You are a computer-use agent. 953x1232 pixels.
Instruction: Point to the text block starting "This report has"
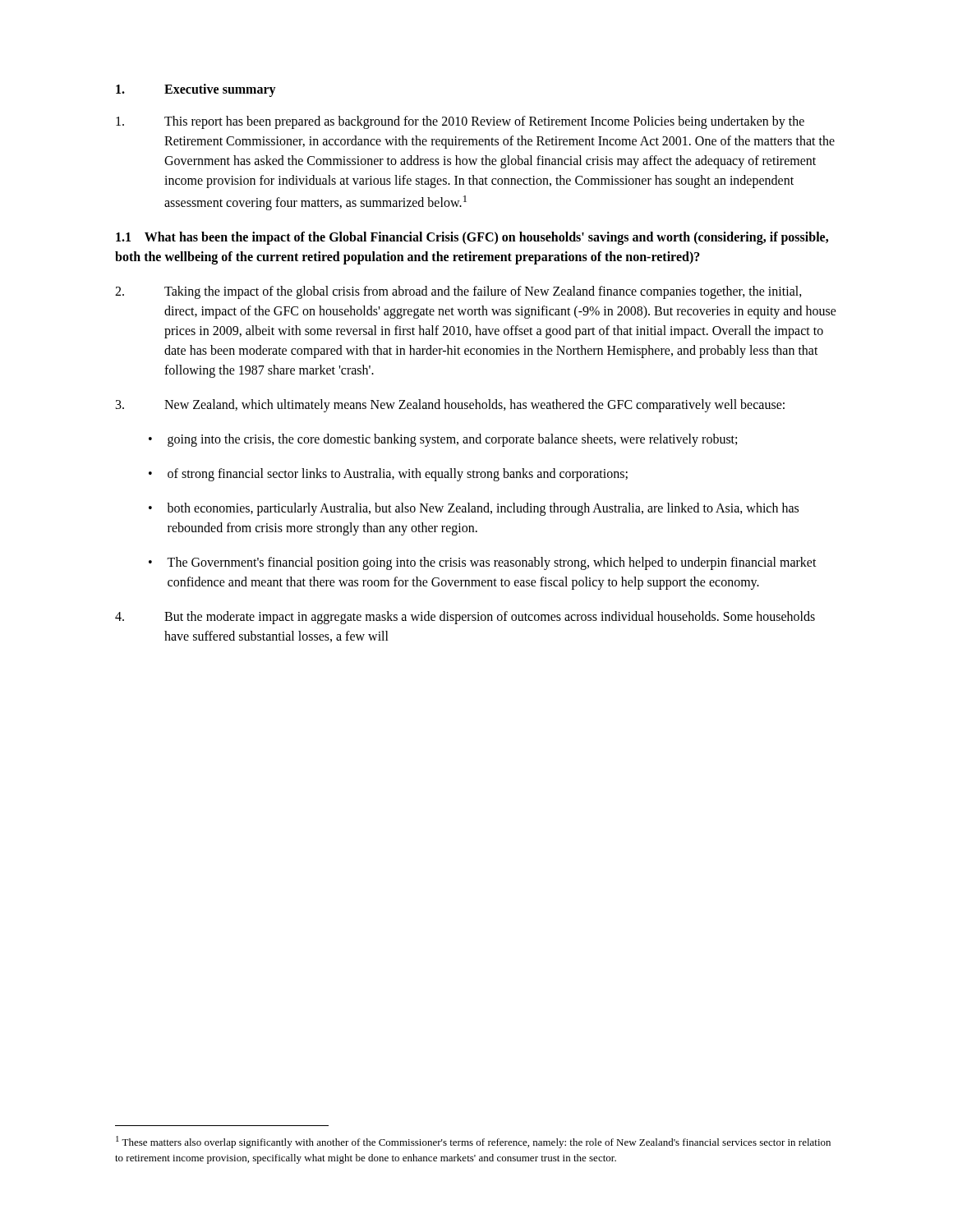[x=476, y=162]
